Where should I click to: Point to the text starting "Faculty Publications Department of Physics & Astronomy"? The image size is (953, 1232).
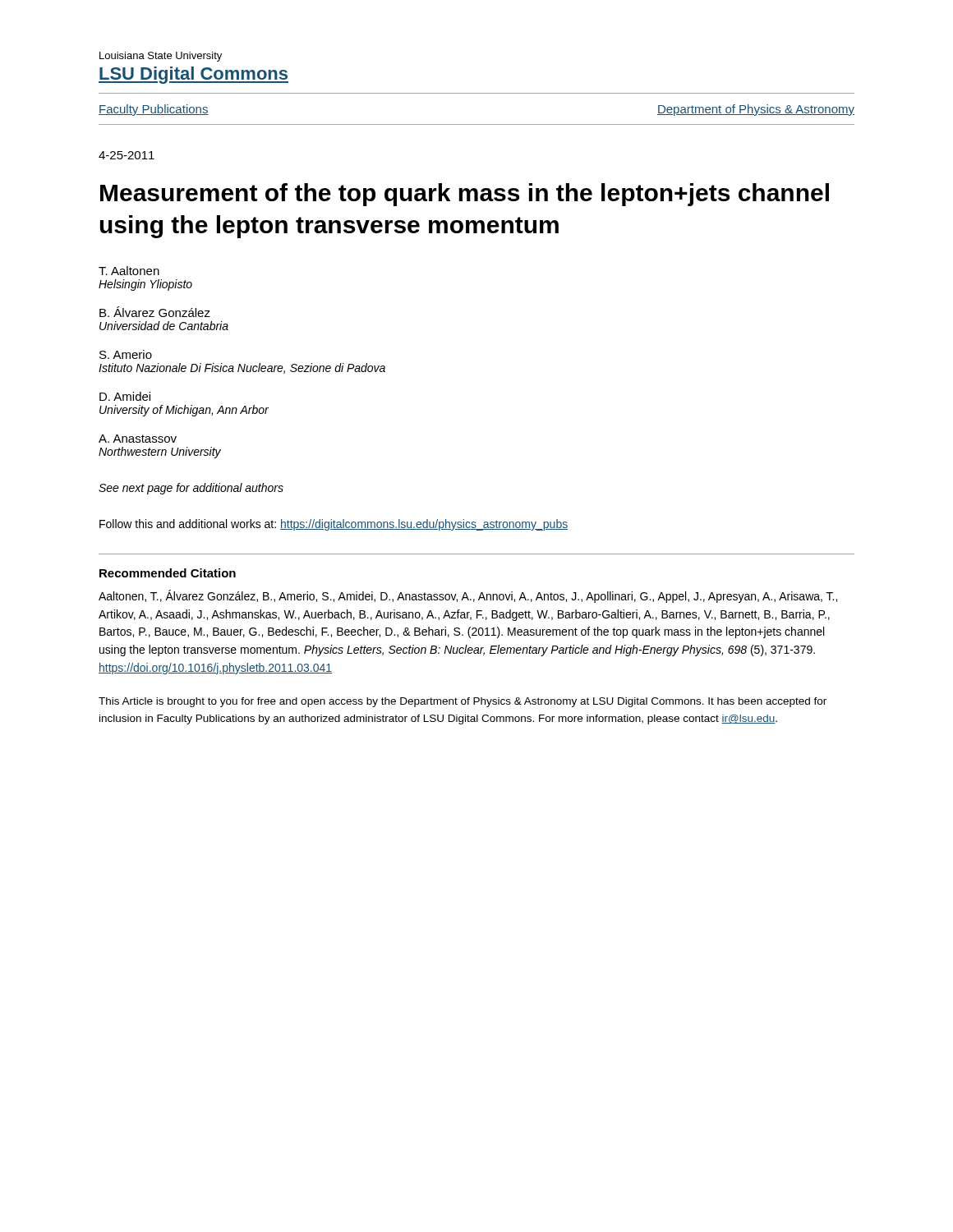pos(155,110)
